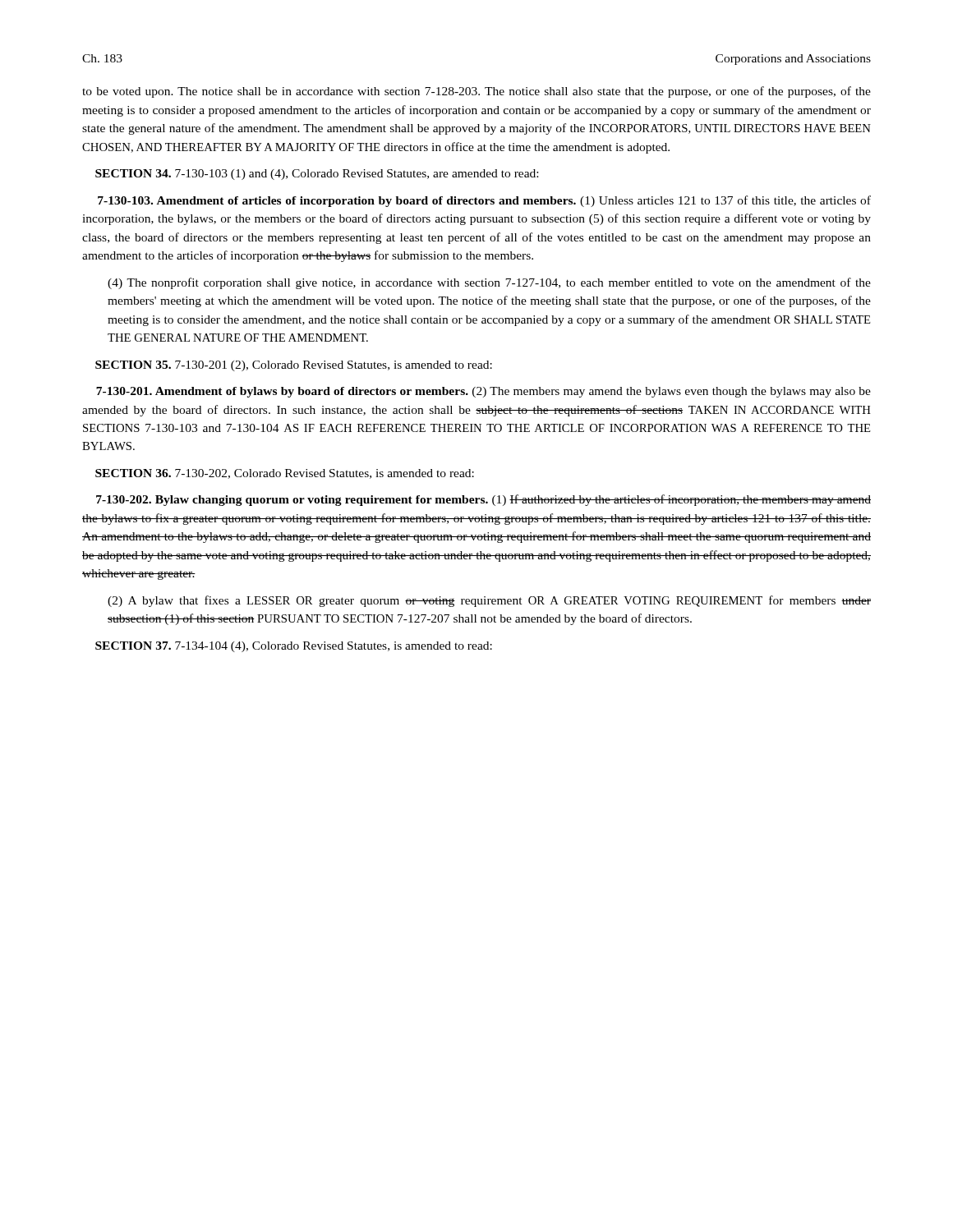The height and width of the screenshot is (1232, 953).
Task: Find the block on this page that starts "7-130-201. Amendment of bylaws by board"
Action: point(476,419)
